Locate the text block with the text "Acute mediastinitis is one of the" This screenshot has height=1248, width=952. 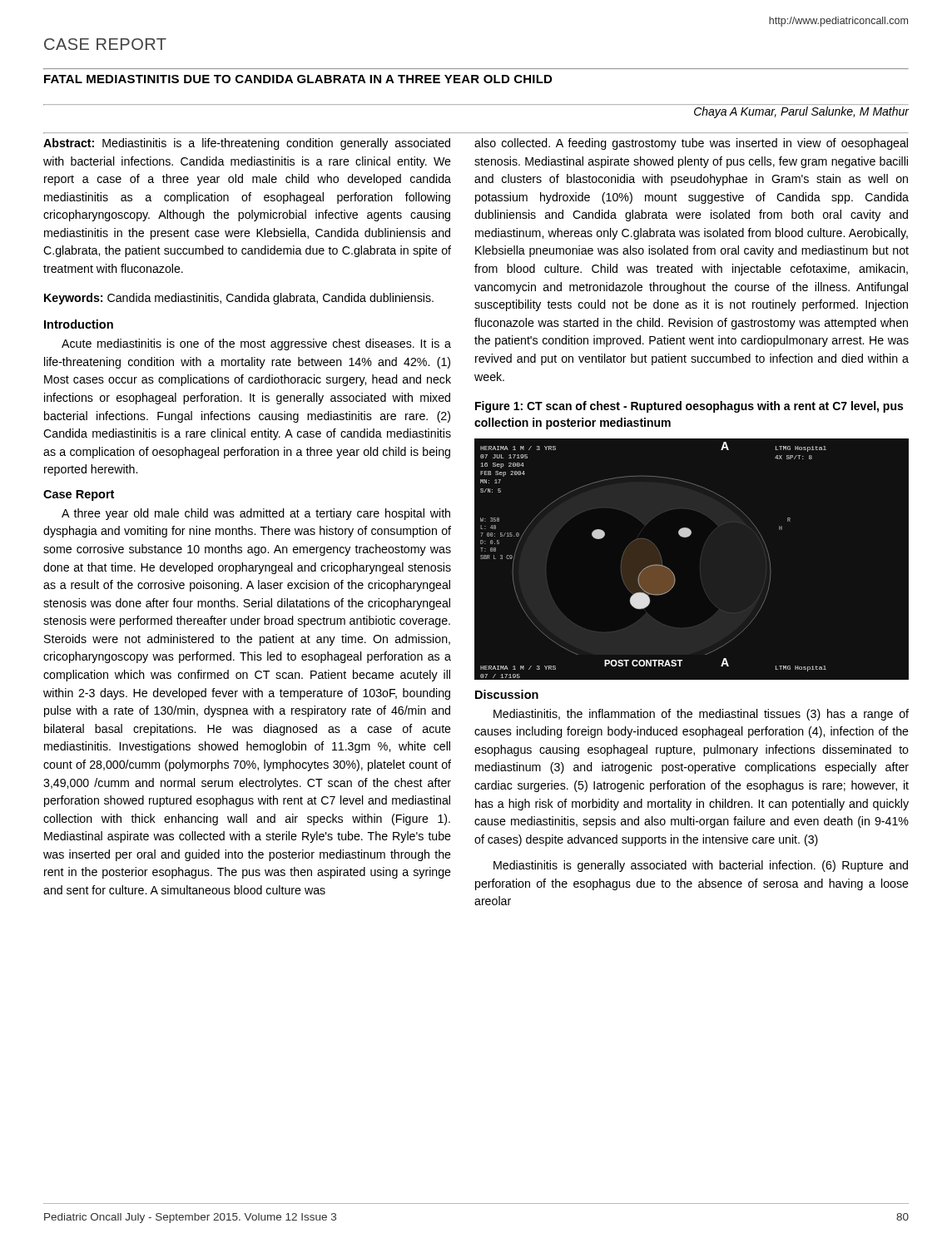(x=247, y=407)
